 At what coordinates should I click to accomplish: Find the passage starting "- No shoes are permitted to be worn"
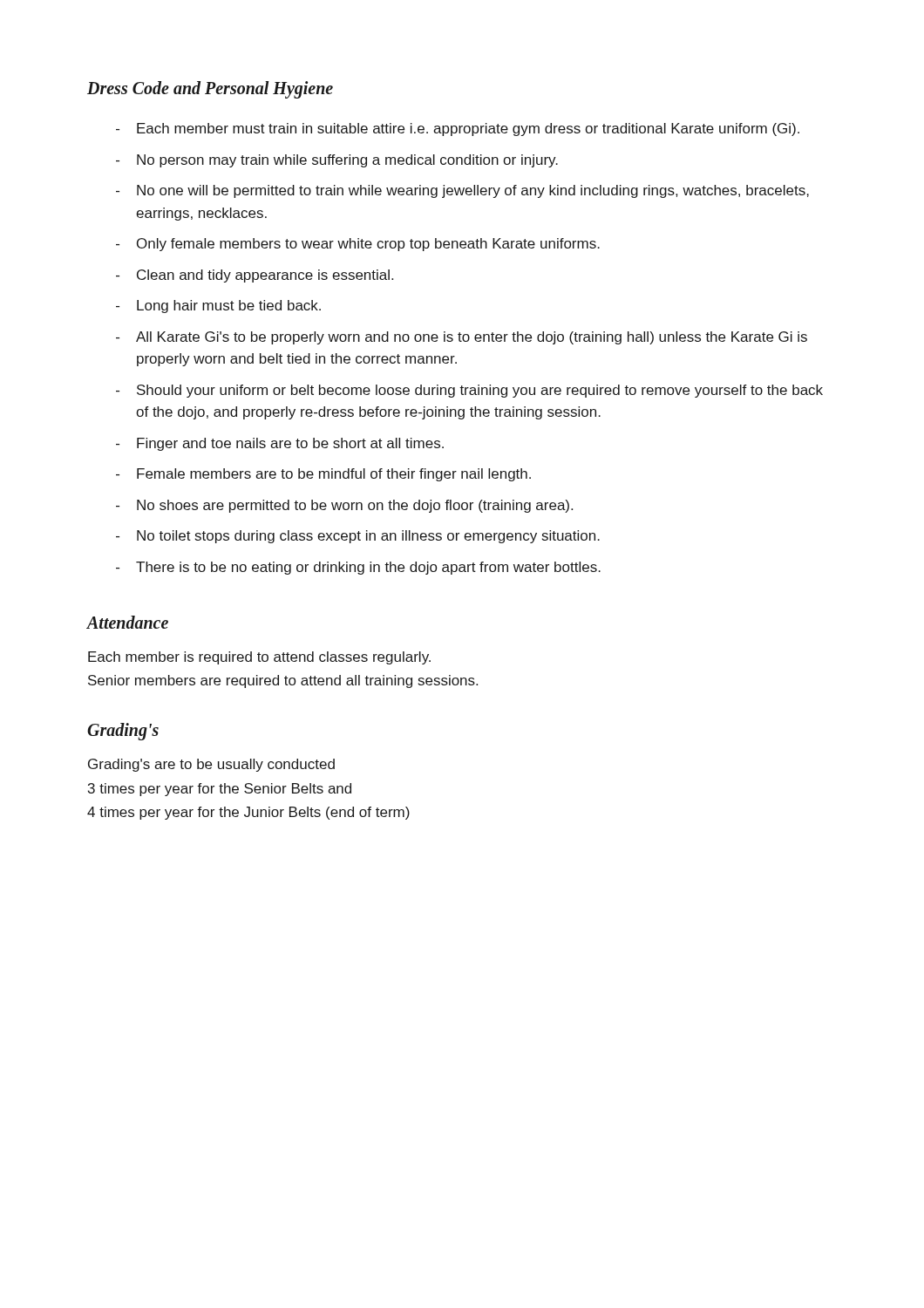462,505
